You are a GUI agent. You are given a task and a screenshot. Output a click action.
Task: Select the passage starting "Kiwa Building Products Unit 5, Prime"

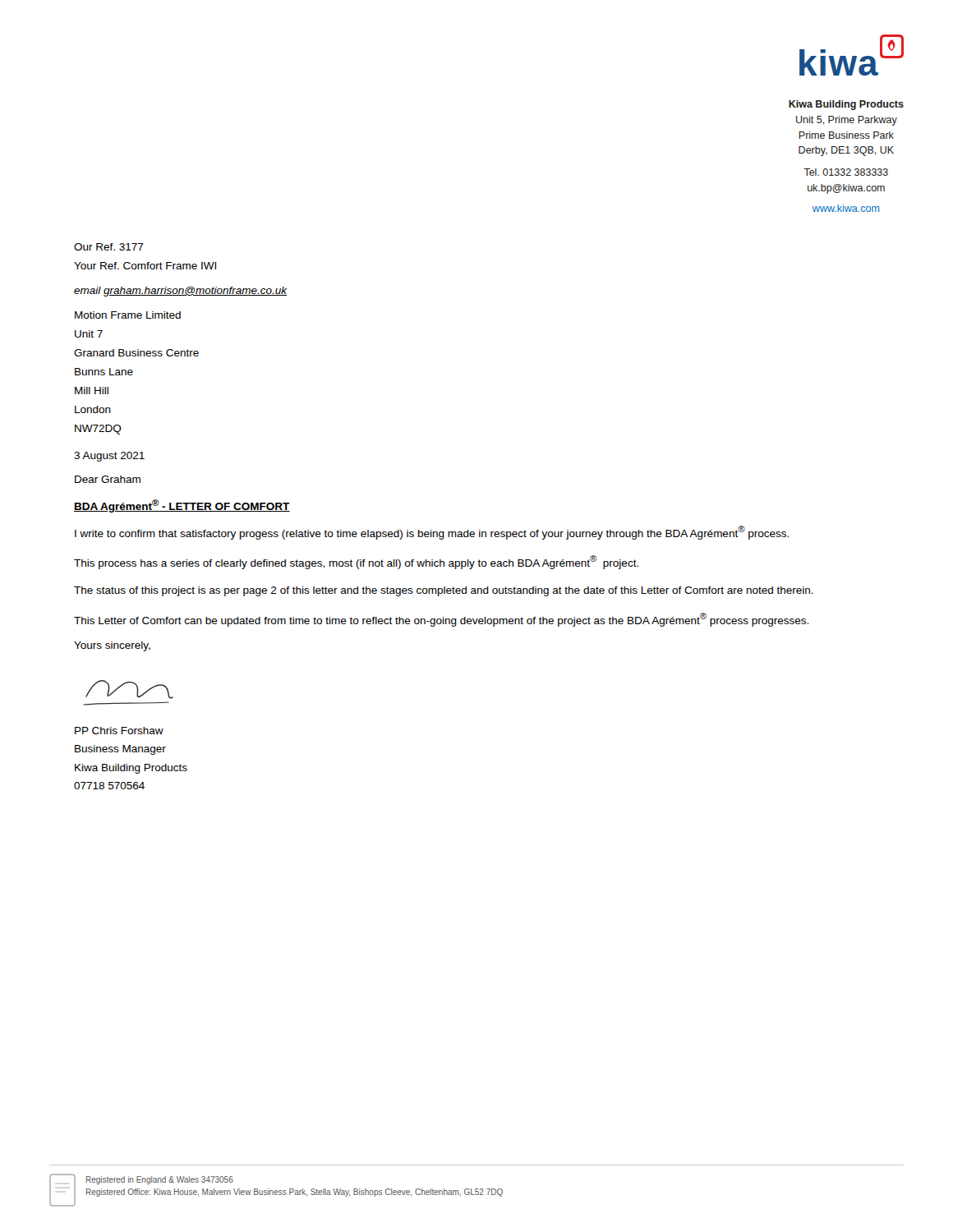pos(846,157)
